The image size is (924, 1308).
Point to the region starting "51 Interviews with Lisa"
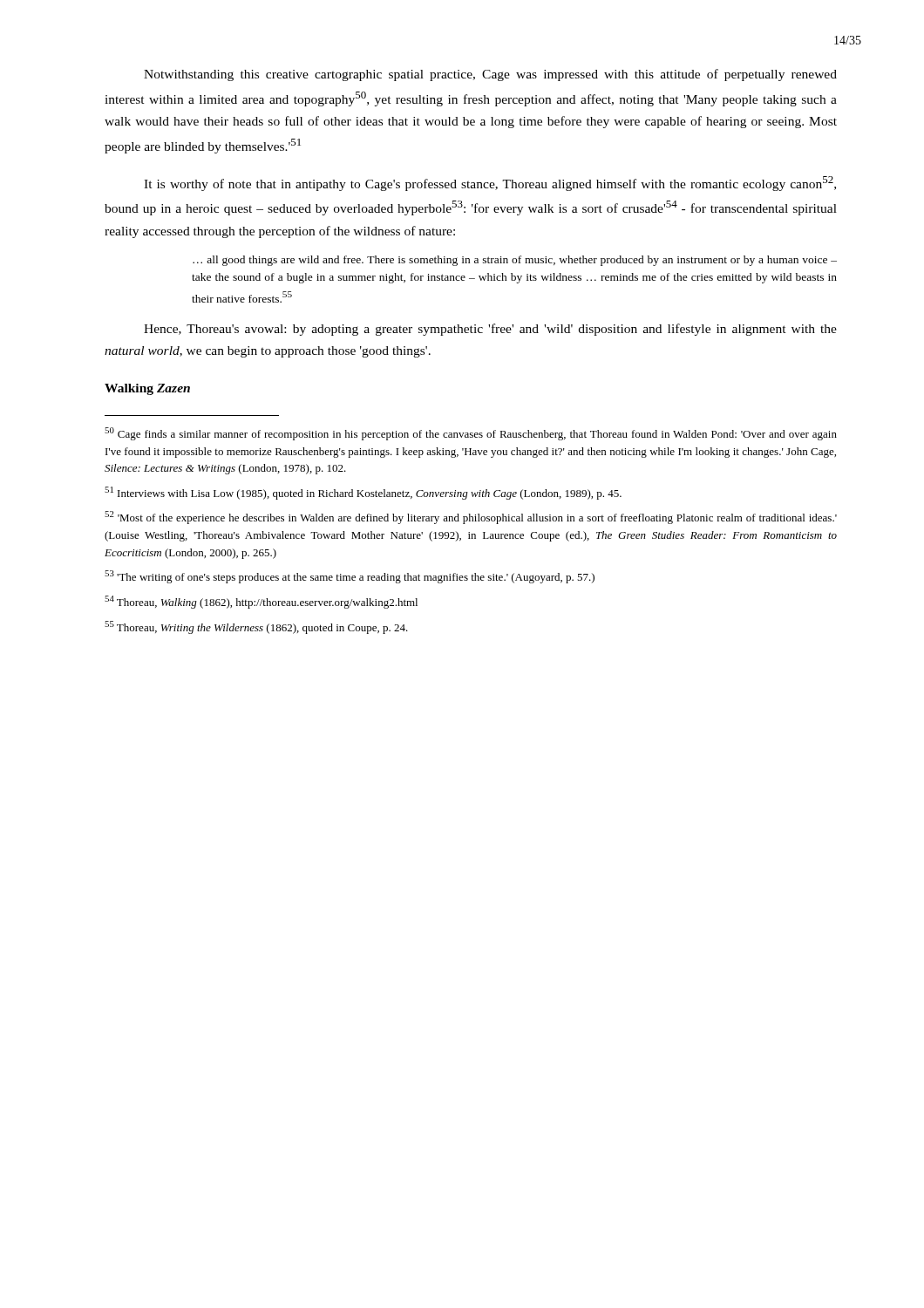(363, 492)
